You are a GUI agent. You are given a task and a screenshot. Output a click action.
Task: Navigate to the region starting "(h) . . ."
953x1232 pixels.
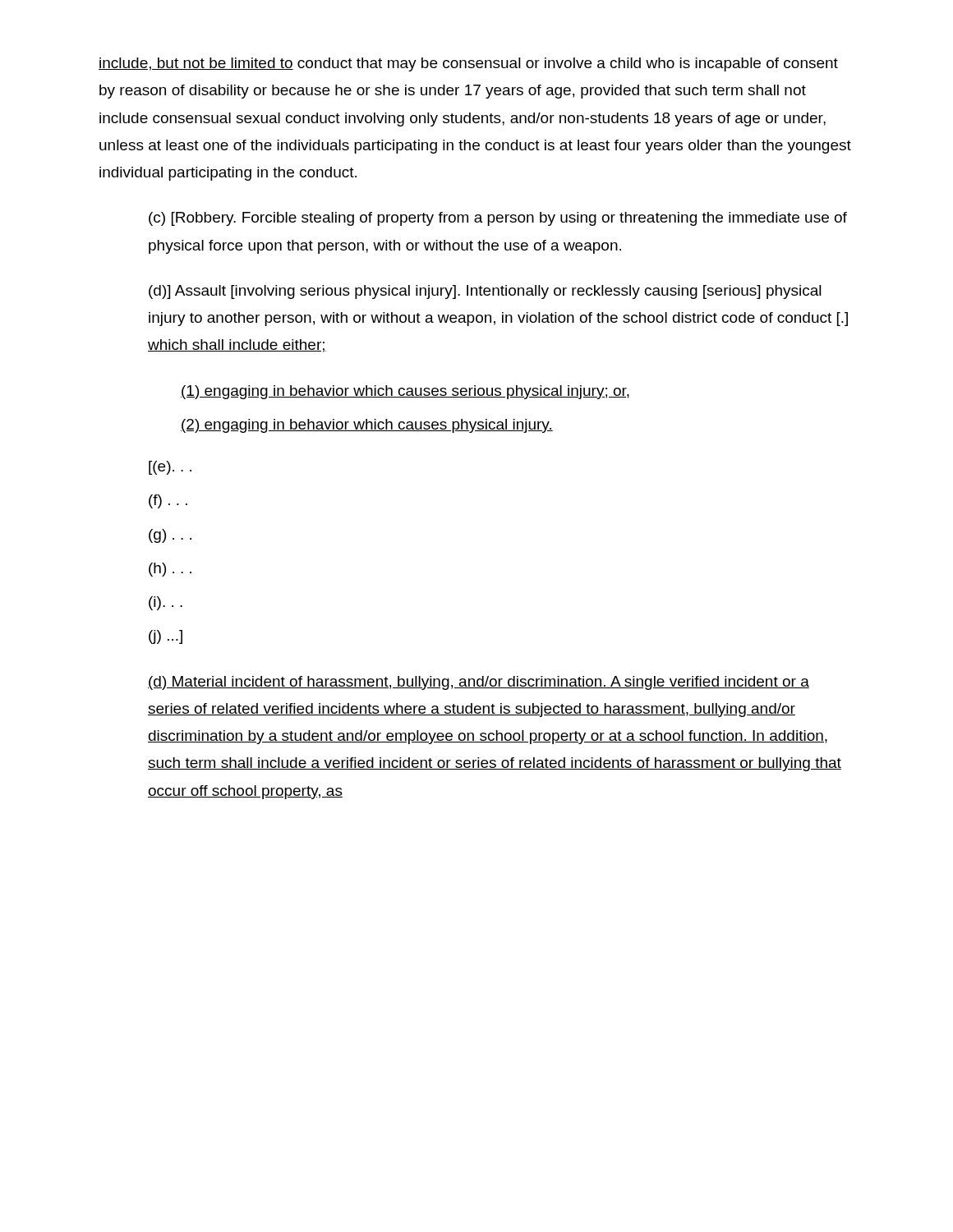click(170, 570)
